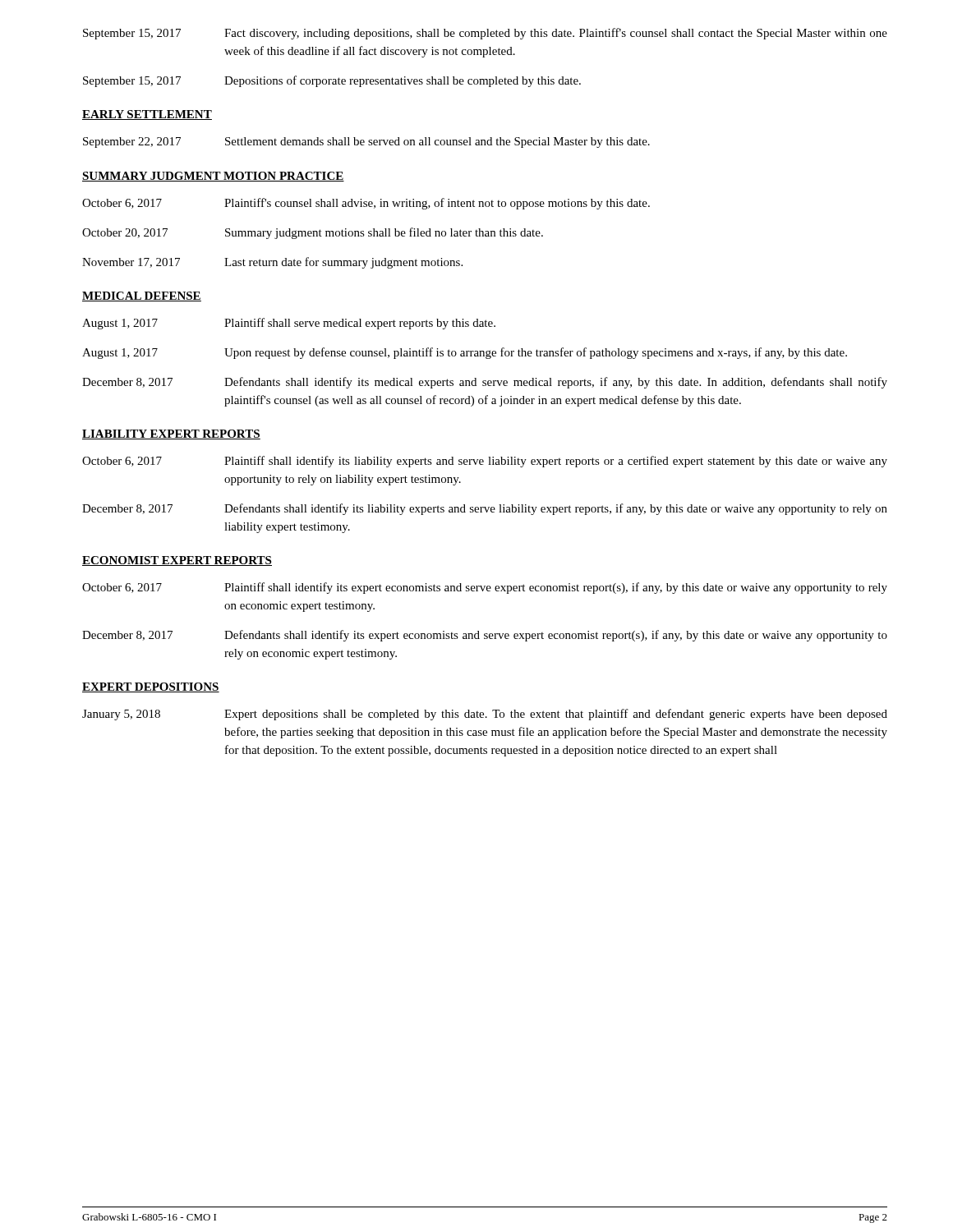Find the block starting "SUMMARY JUDGMENT MOTION"
The image size is (953, 1232).
coord(213,176)
